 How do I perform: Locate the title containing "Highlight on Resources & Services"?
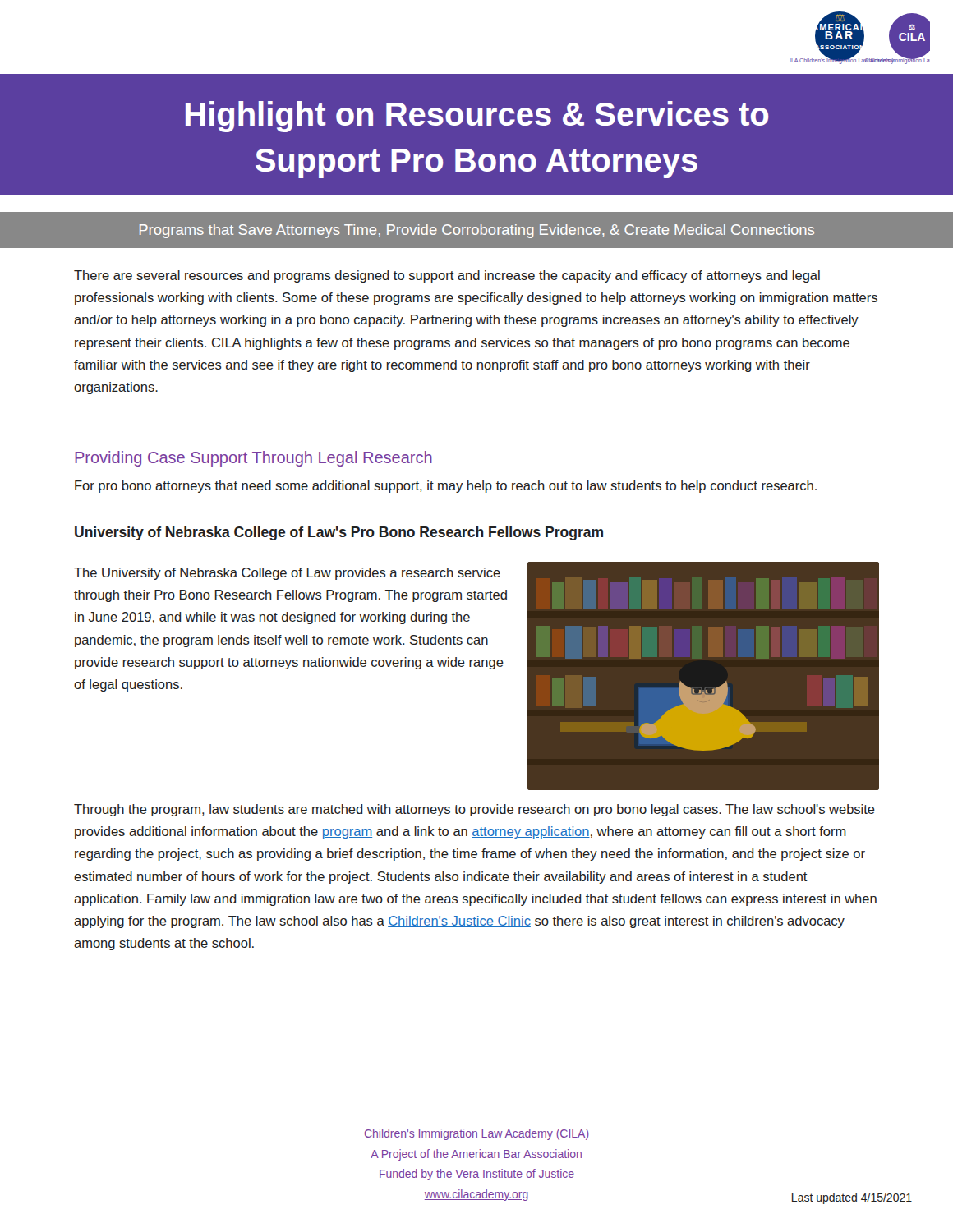point(476,137)
